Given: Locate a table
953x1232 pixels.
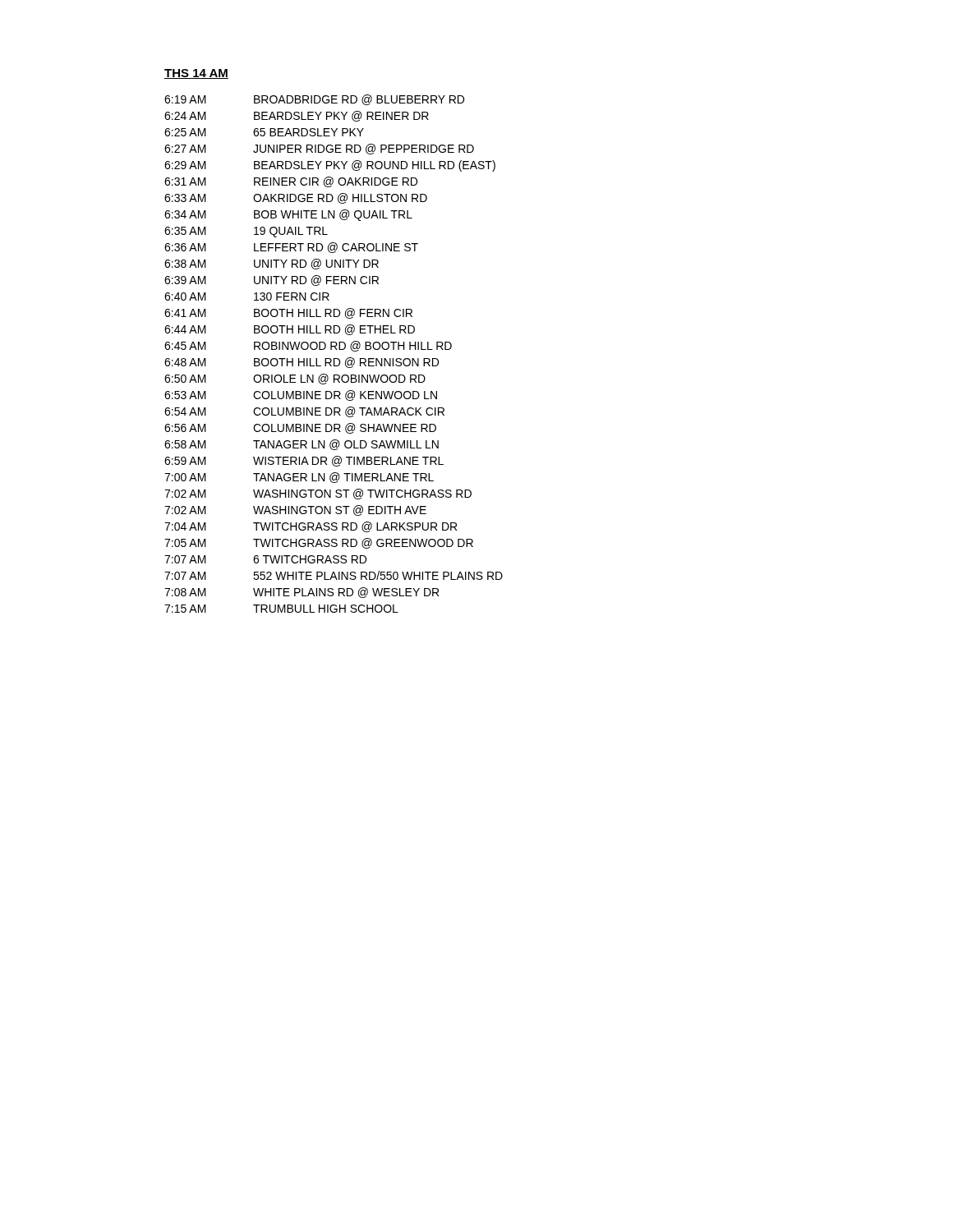Looking at the screenshot, I should point(334,354).
